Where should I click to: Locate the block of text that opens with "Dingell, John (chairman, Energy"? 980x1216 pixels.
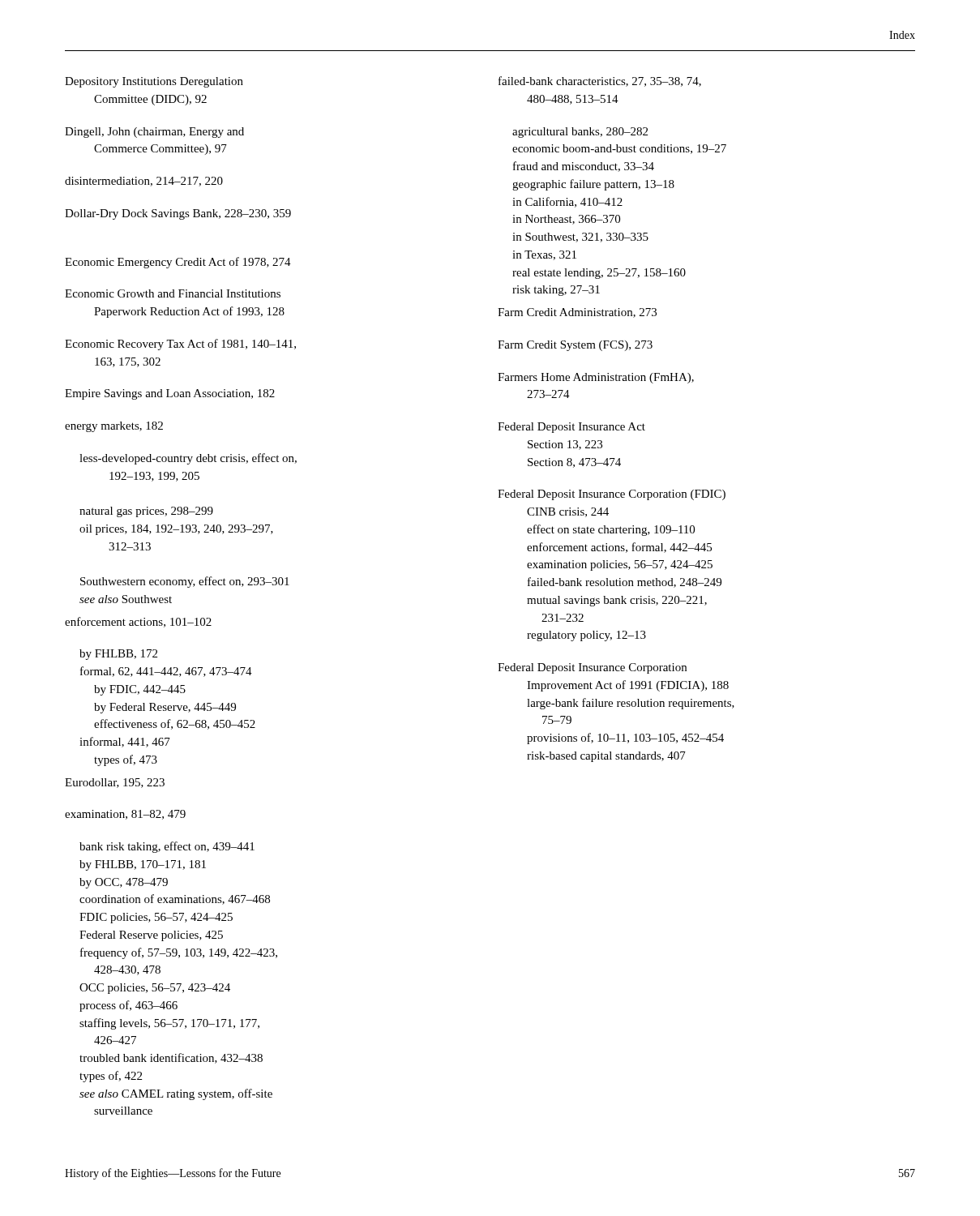(x=154, y=133)
